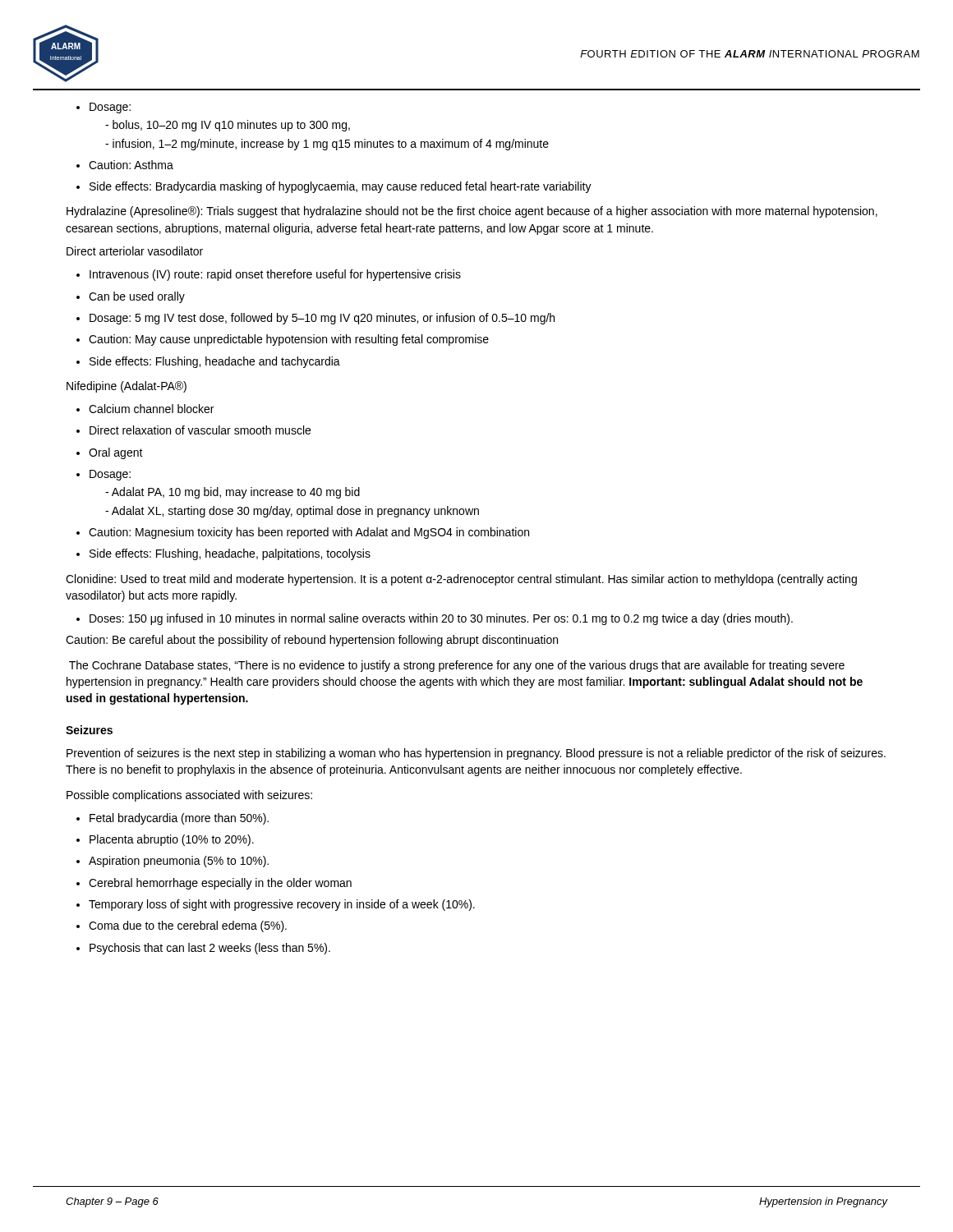The height and width of the screenshot is (1232, 953).
Task: Navigate to the text starting "Dosage: bolus, 10–20 mg IV q10"
Action: 104,108
